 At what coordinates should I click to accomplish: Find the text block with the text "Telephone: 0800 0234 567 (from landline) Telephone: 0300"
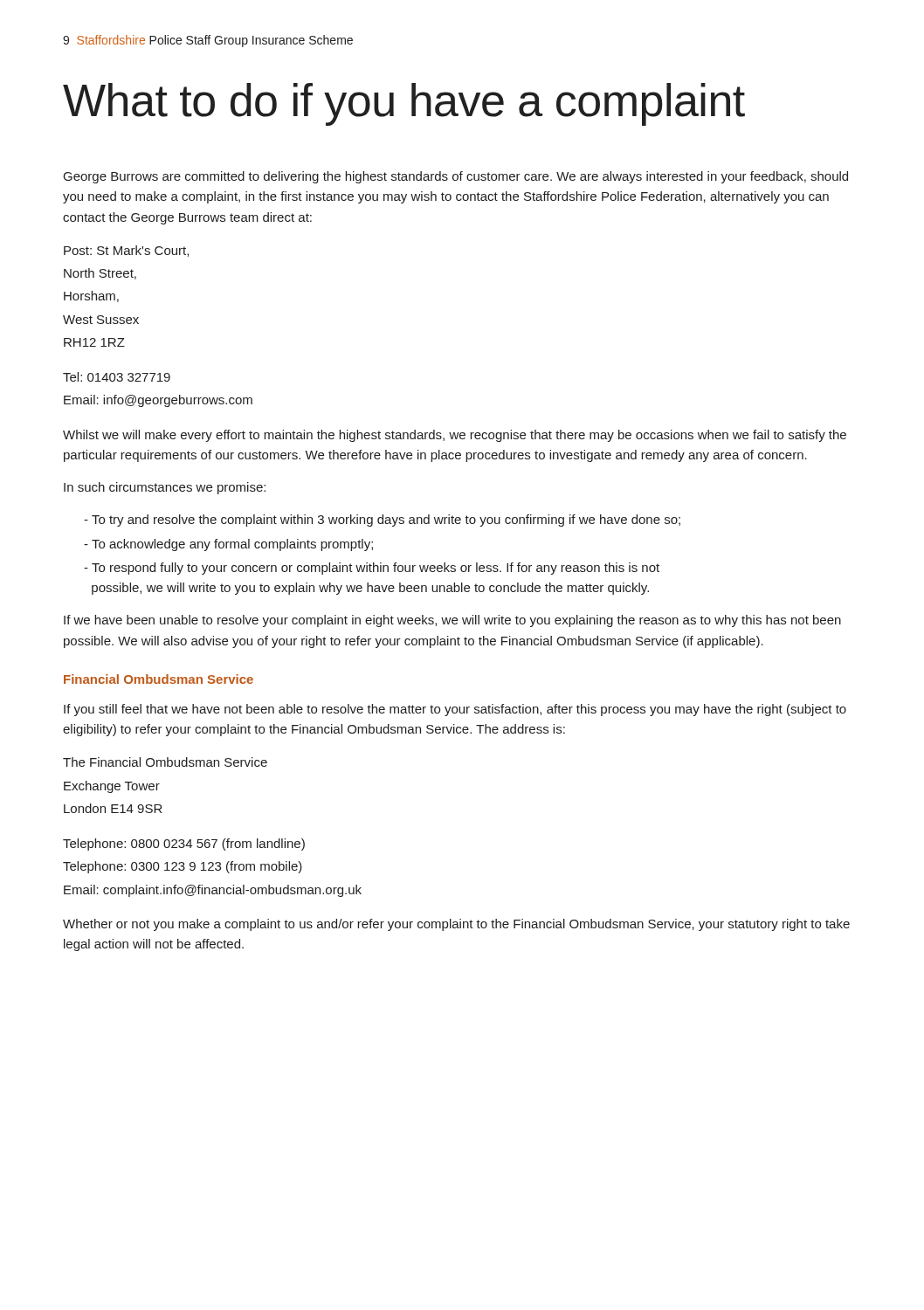coord(212,866)
